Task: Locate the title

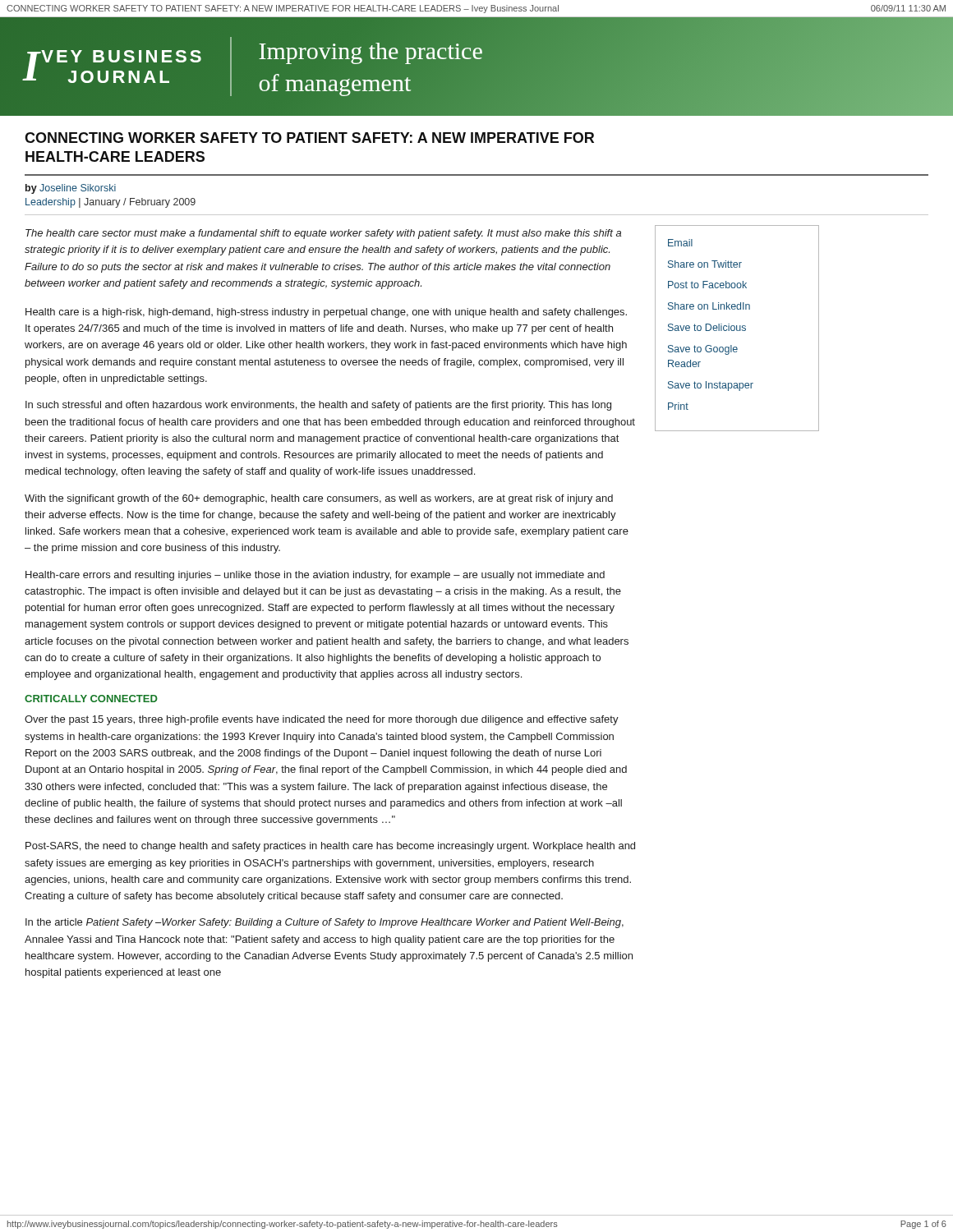Action: [310, 148]
